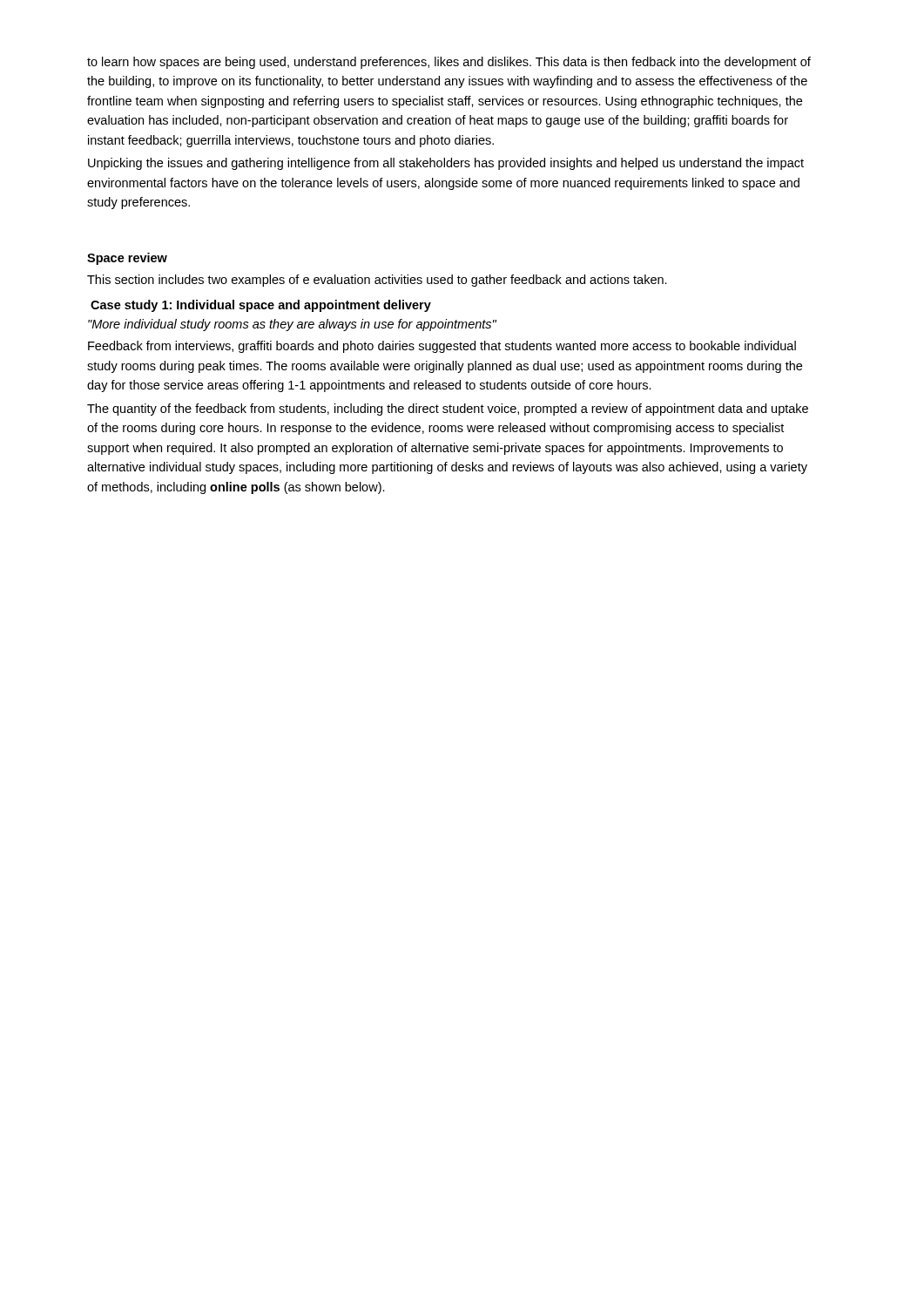This screenshot has height=1307, width=924.
Task: Select the section header containing "Space review"
Action: [x=127, y=258]
